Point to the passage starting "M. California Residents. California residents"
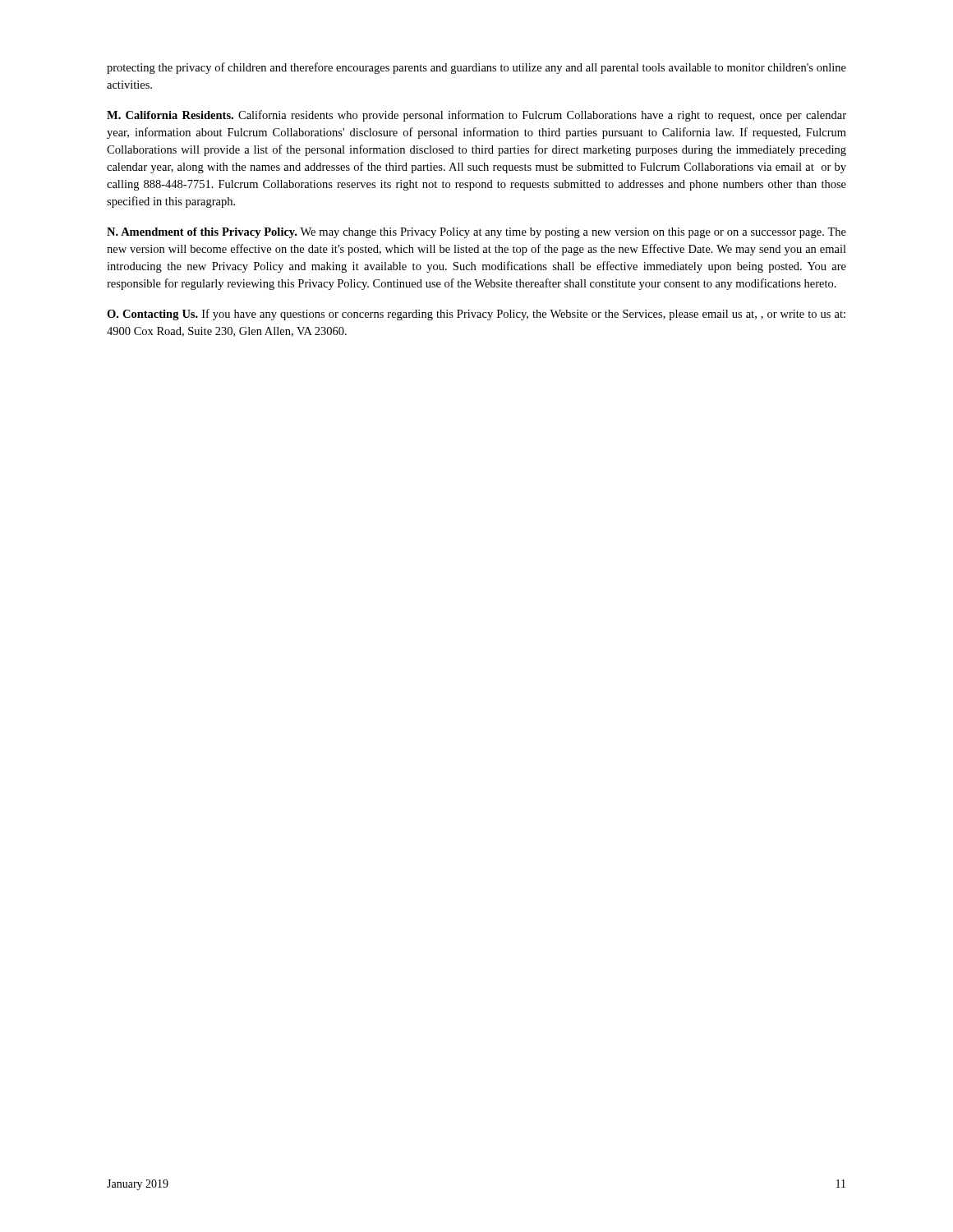 [476, 158]
